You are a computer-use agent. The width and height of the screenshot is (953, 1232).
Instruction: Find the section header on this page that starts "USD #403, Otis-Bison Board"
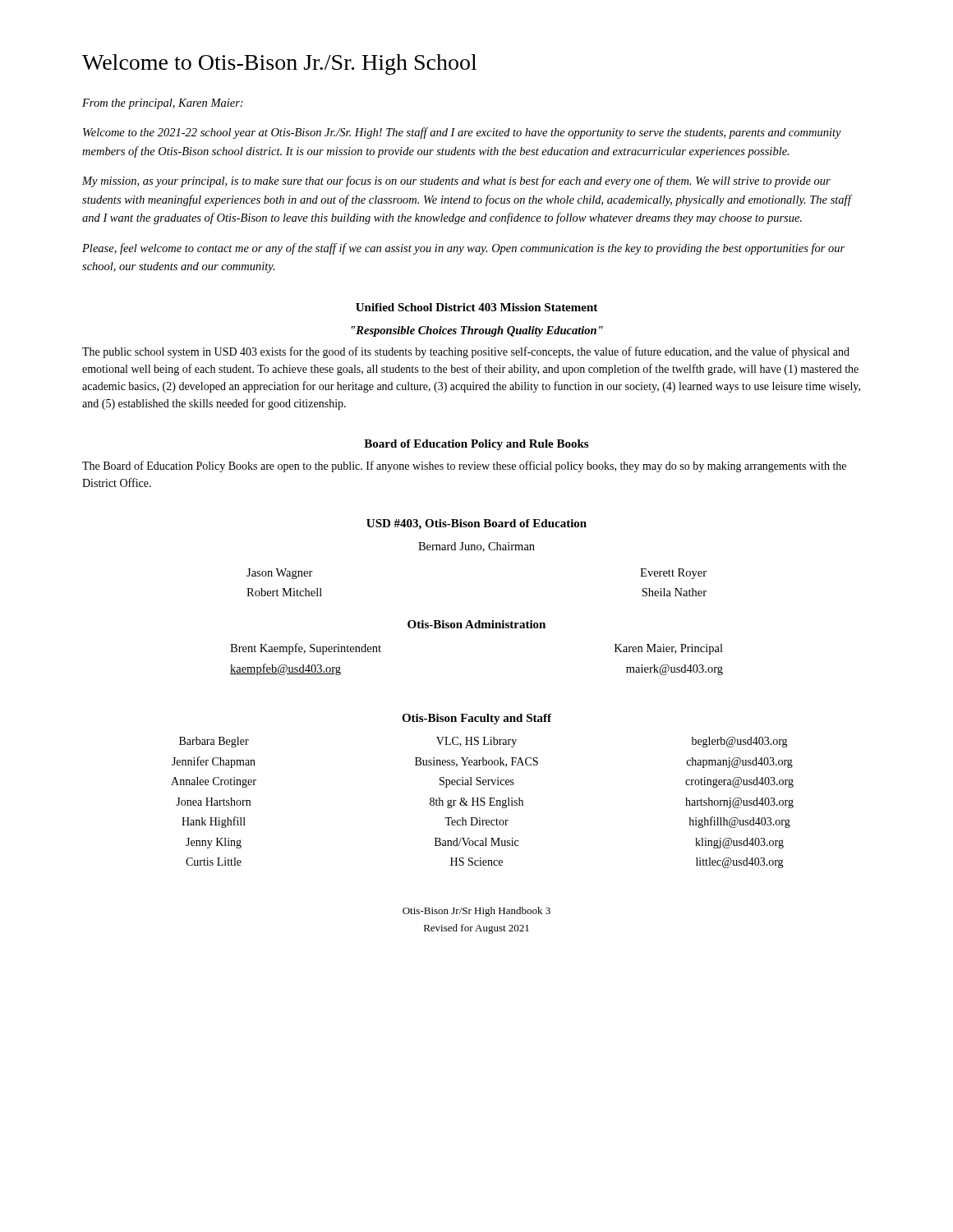click(476, 523)
